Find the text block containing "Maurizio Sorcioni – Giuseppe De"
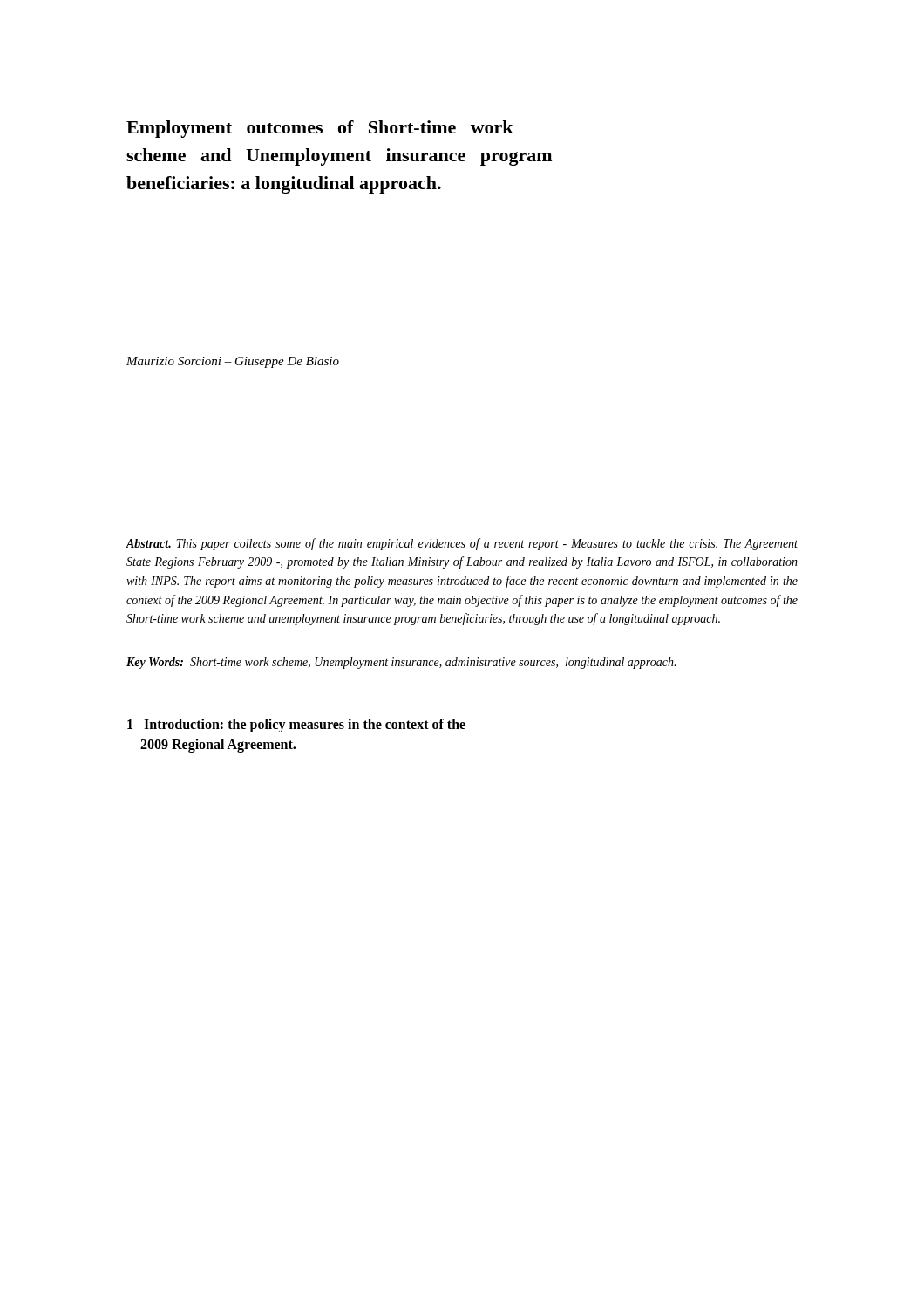The height and width of the screenshot is (1308, 924). pos(233,361)
